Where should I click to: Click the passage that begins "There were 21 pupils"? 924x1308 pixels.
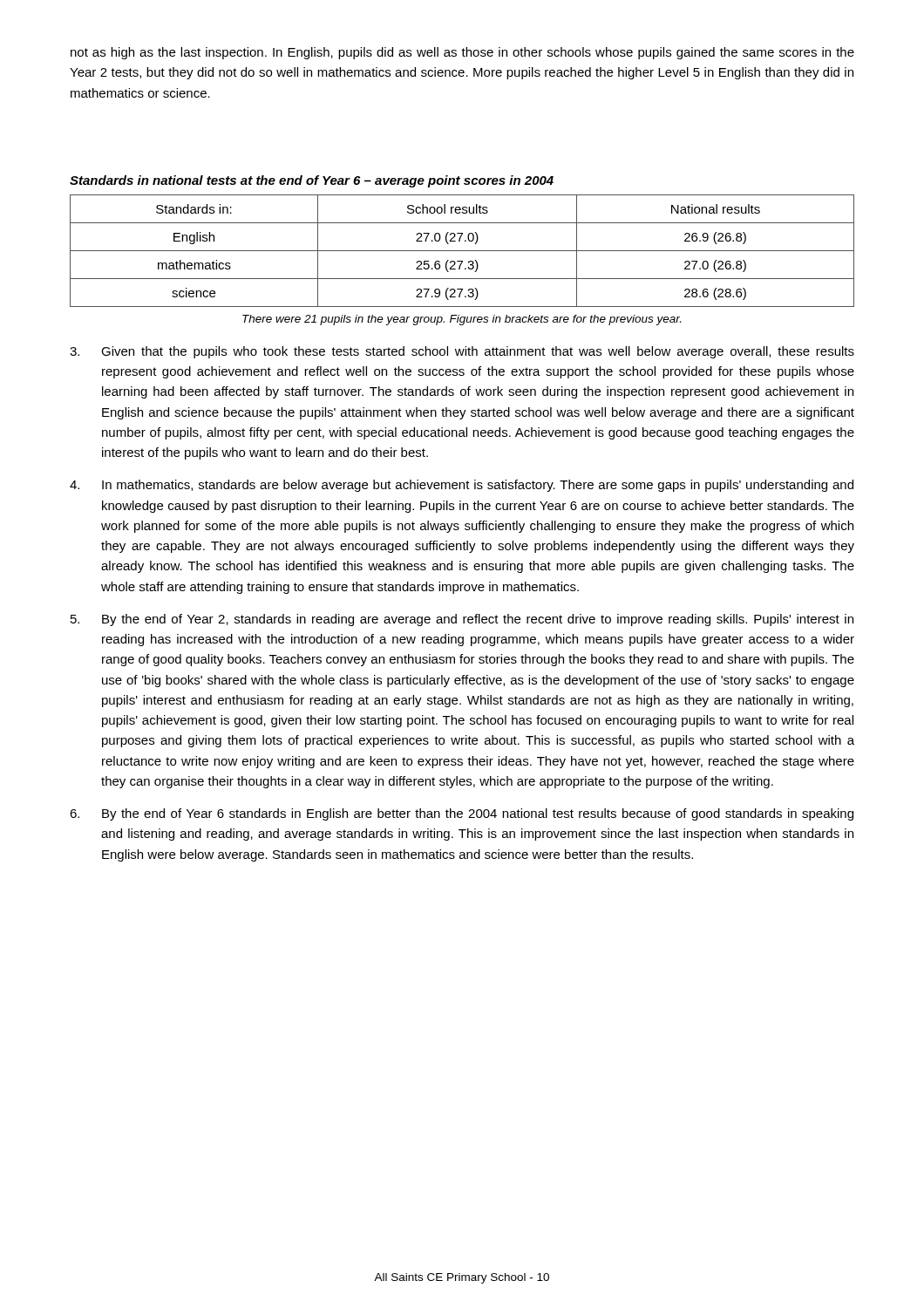(462, 318)
